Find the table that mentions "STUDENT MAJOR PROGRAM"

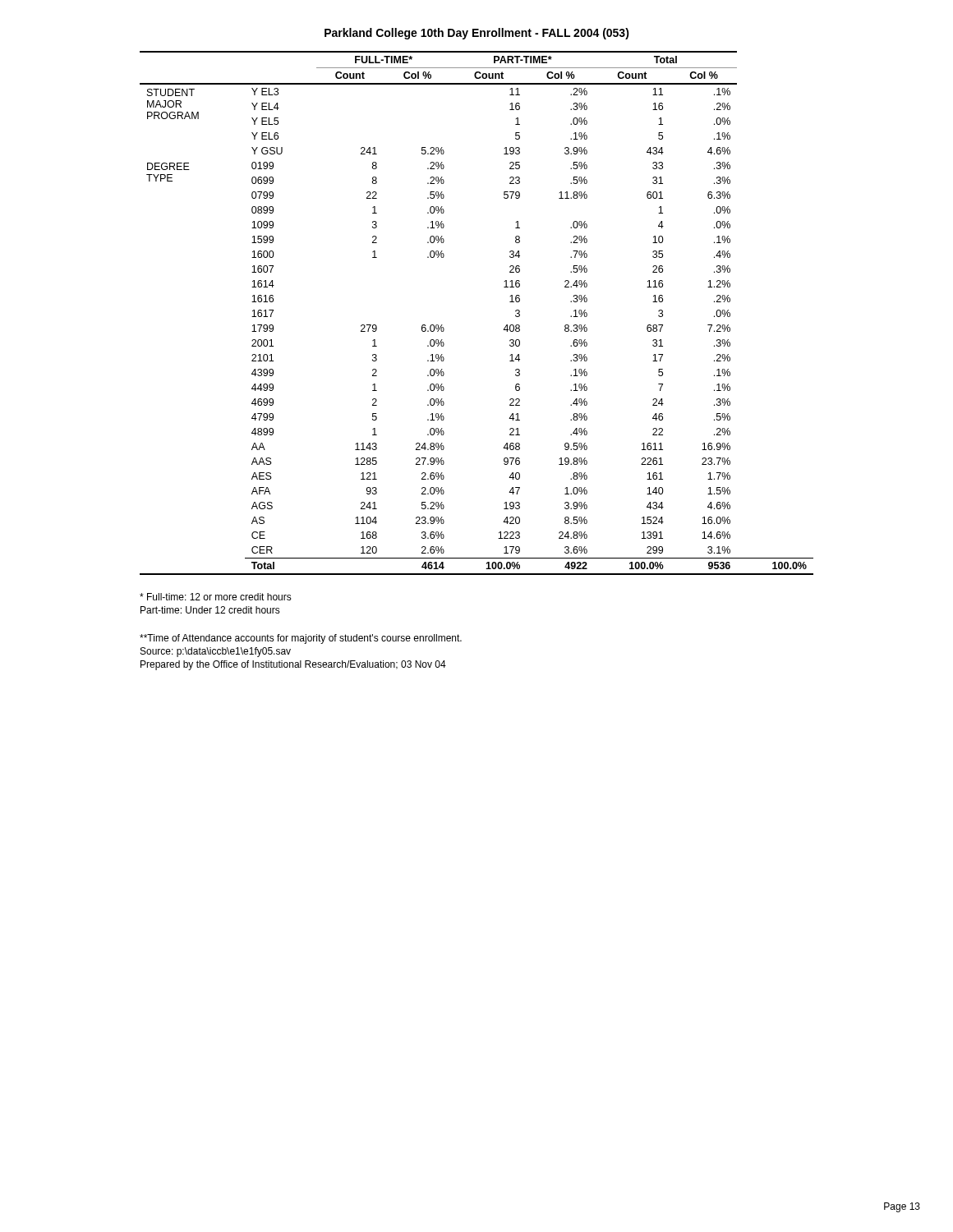[476, 313]
